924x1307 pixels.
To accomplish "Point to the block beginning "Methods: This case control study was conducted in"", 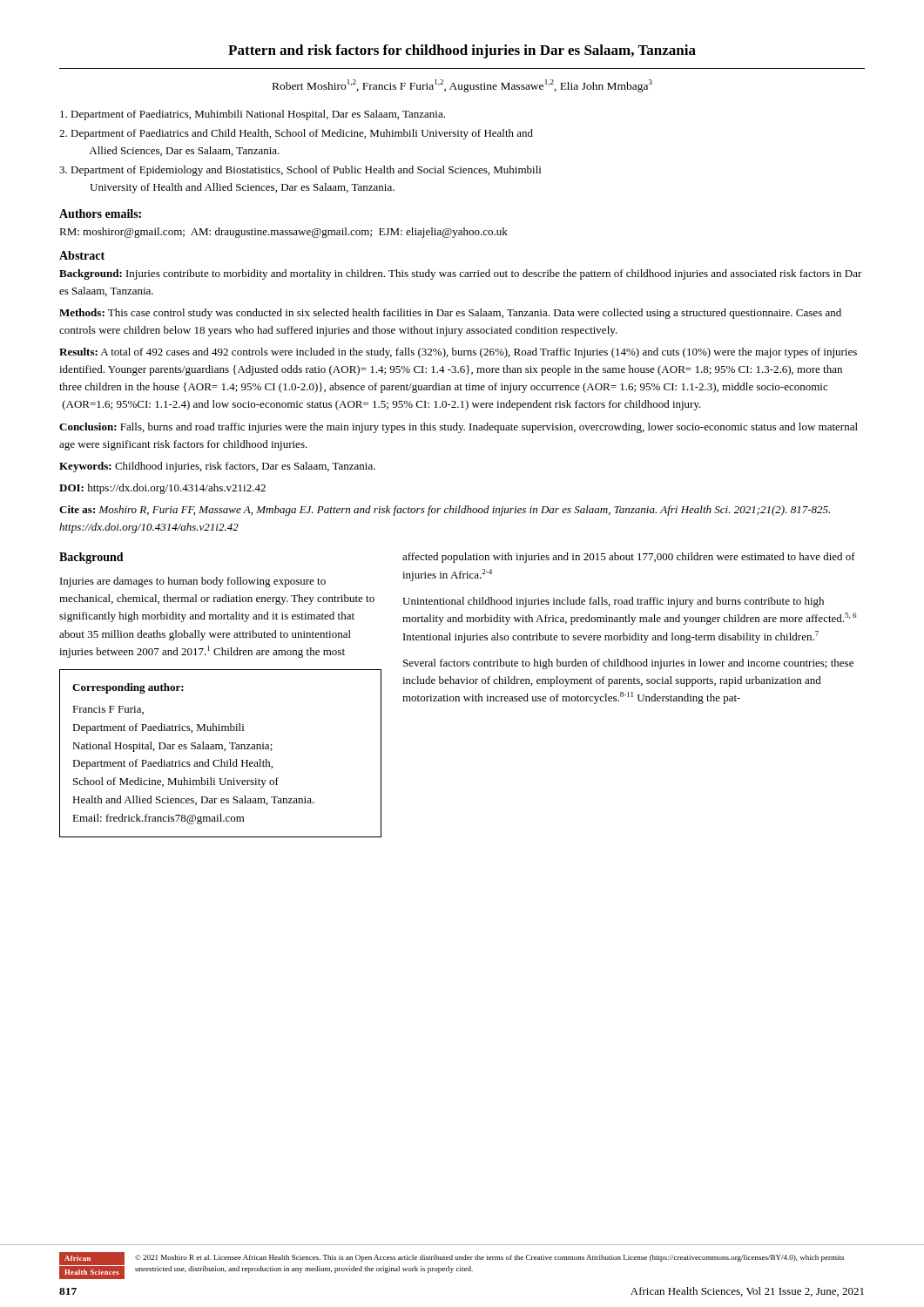I will (x=450, y=321).
